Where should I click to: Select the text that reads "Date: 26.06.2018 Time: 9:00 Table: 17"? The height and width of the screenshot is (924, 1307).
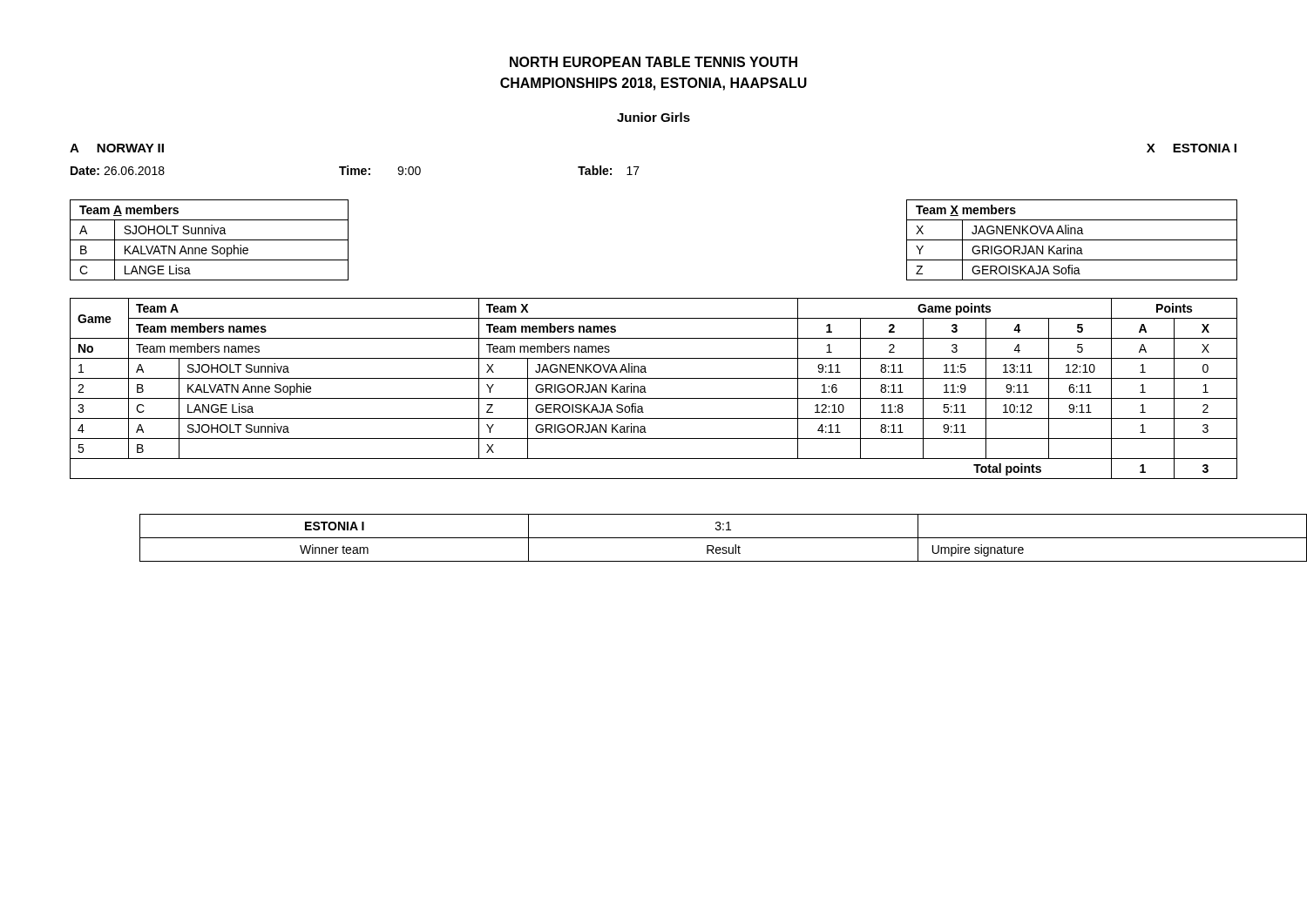coord(355,171)
